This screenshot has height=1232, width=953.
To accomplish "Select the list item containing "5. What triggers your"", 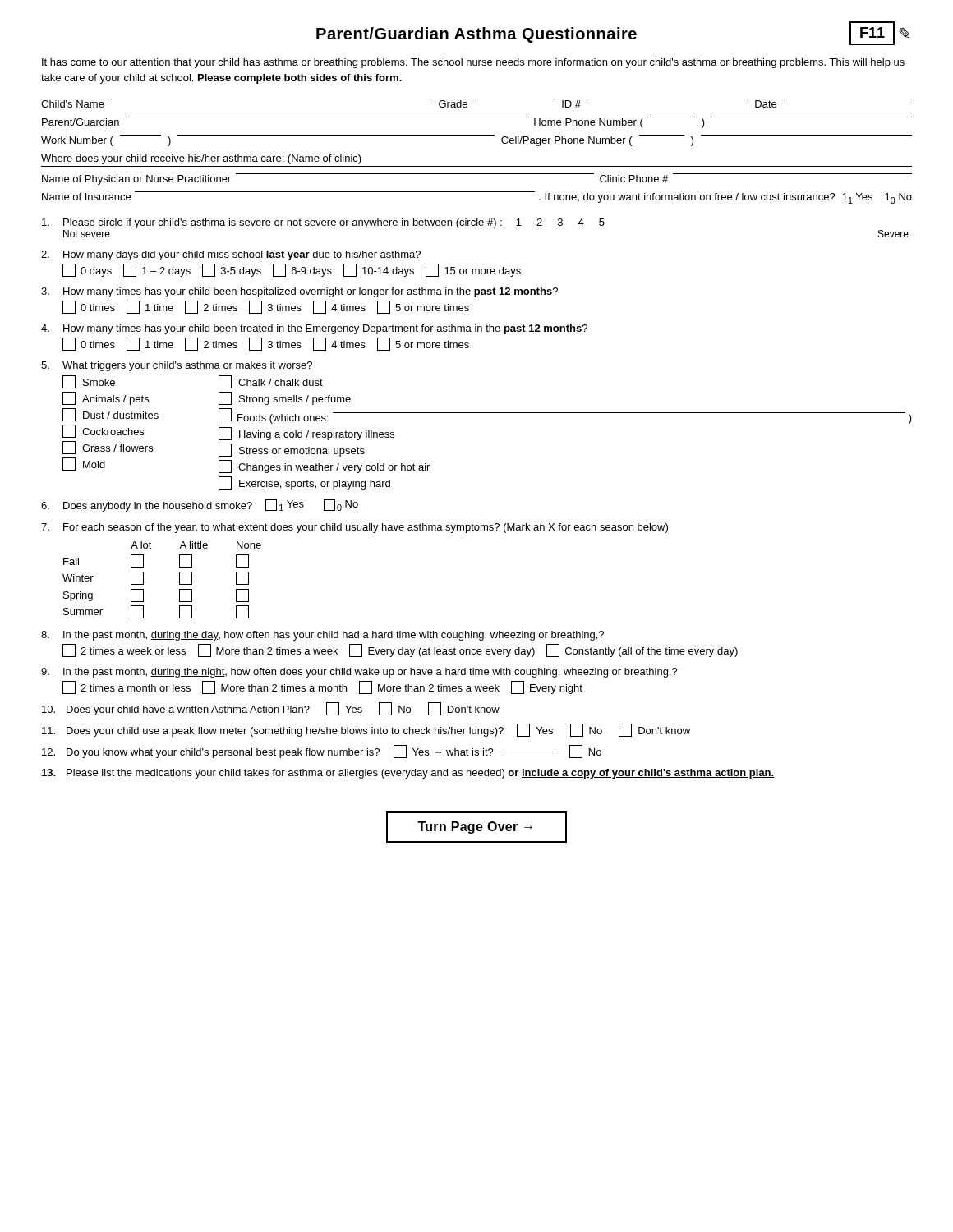I will [x=476, y=424].
